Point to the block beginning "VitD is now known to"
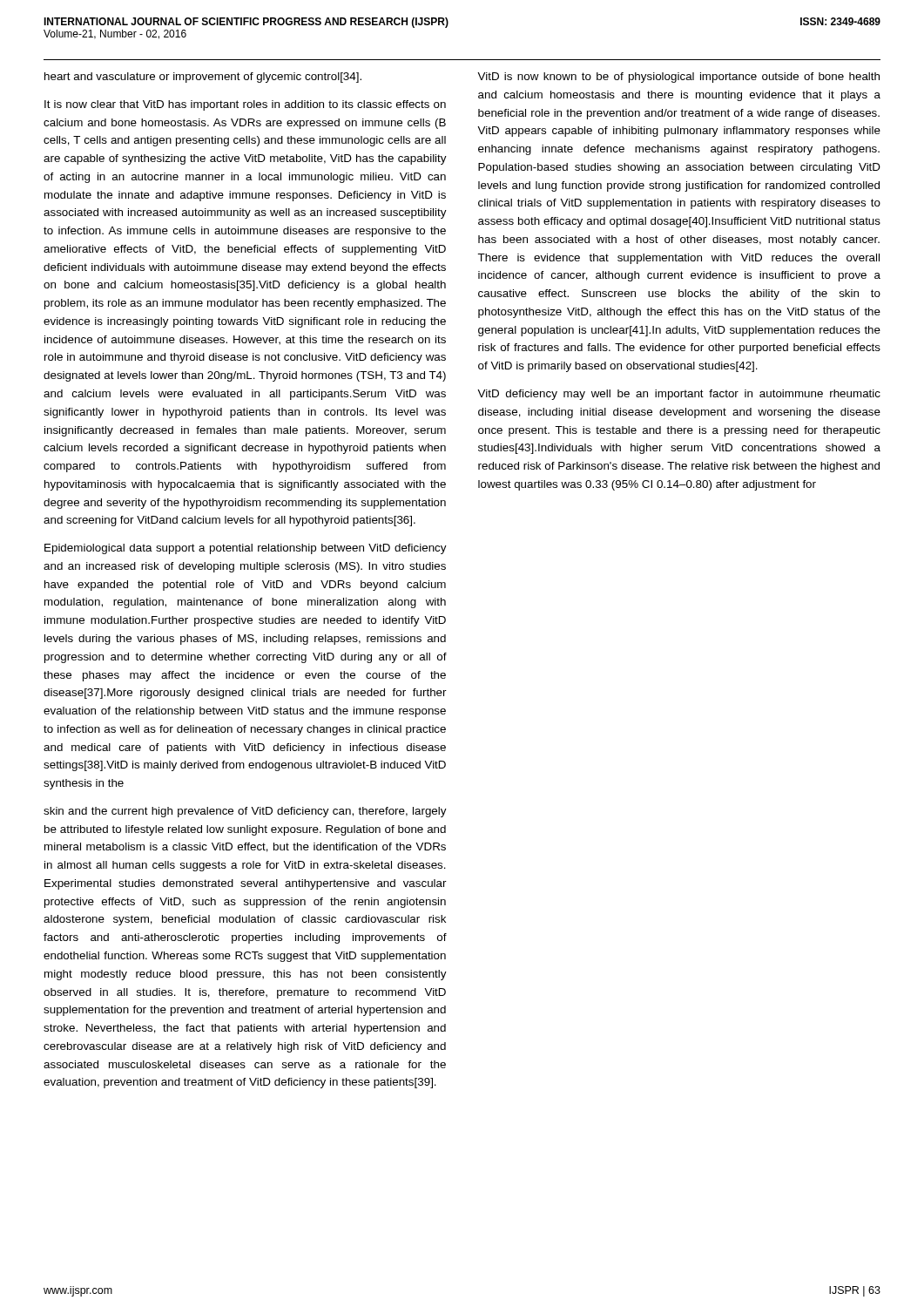This screenshot has width=924, height=1307. click(679, 221)
